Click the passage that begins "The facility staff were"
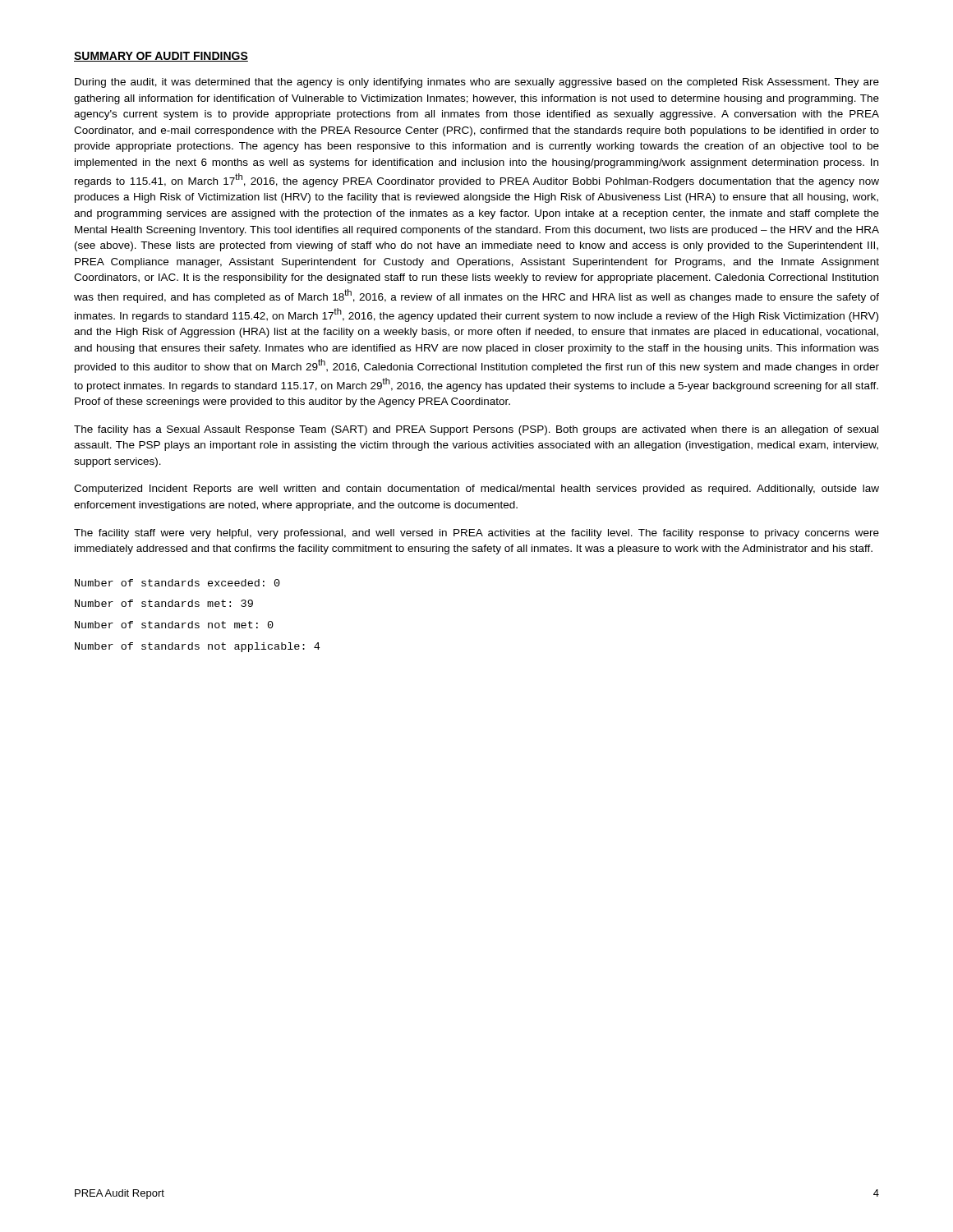Viewport: 953px width, 1232px height. click(x=476, y=540)
